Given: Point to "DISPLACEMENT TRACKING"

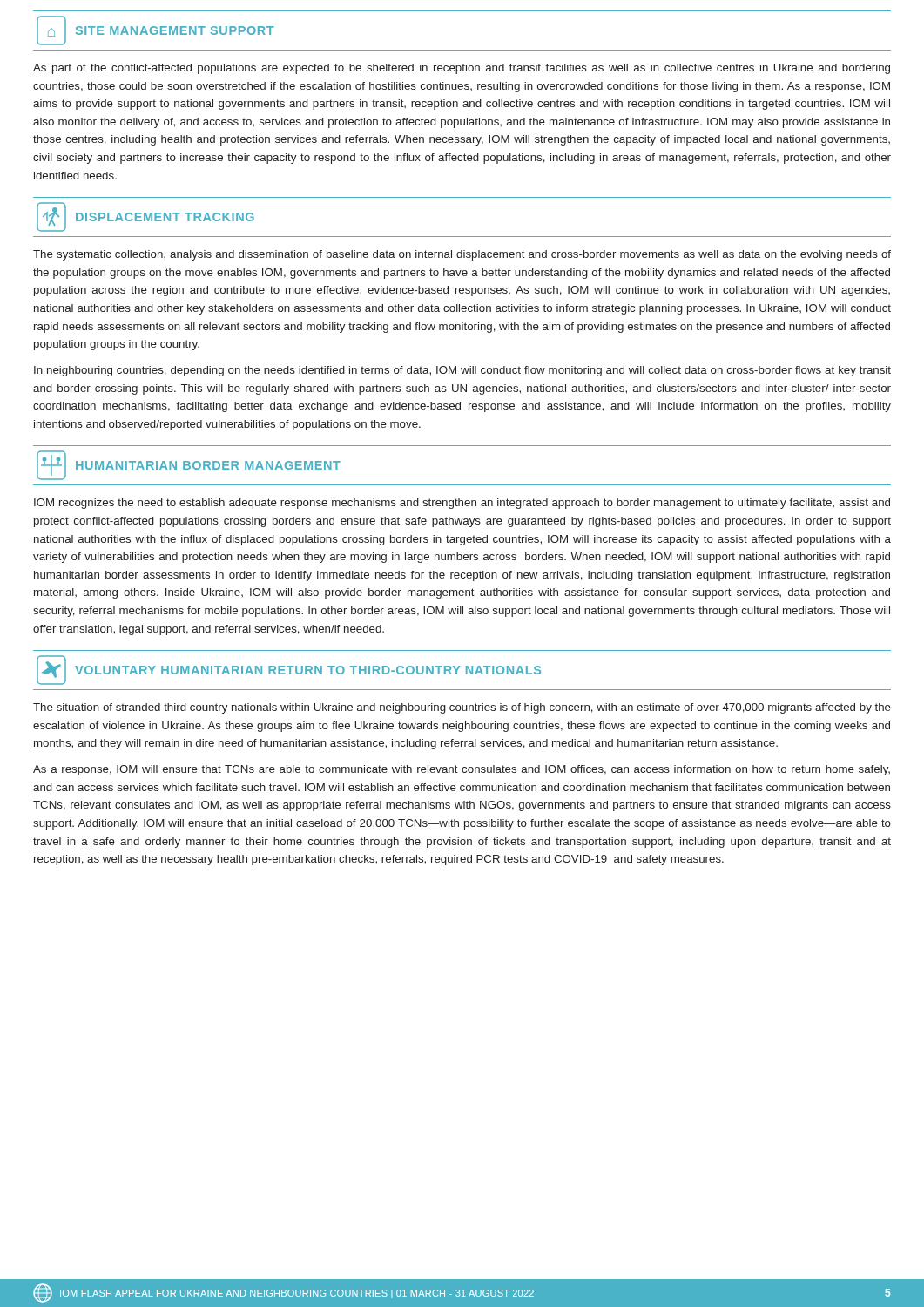Looking at the screenshot, I should [146, 217].
